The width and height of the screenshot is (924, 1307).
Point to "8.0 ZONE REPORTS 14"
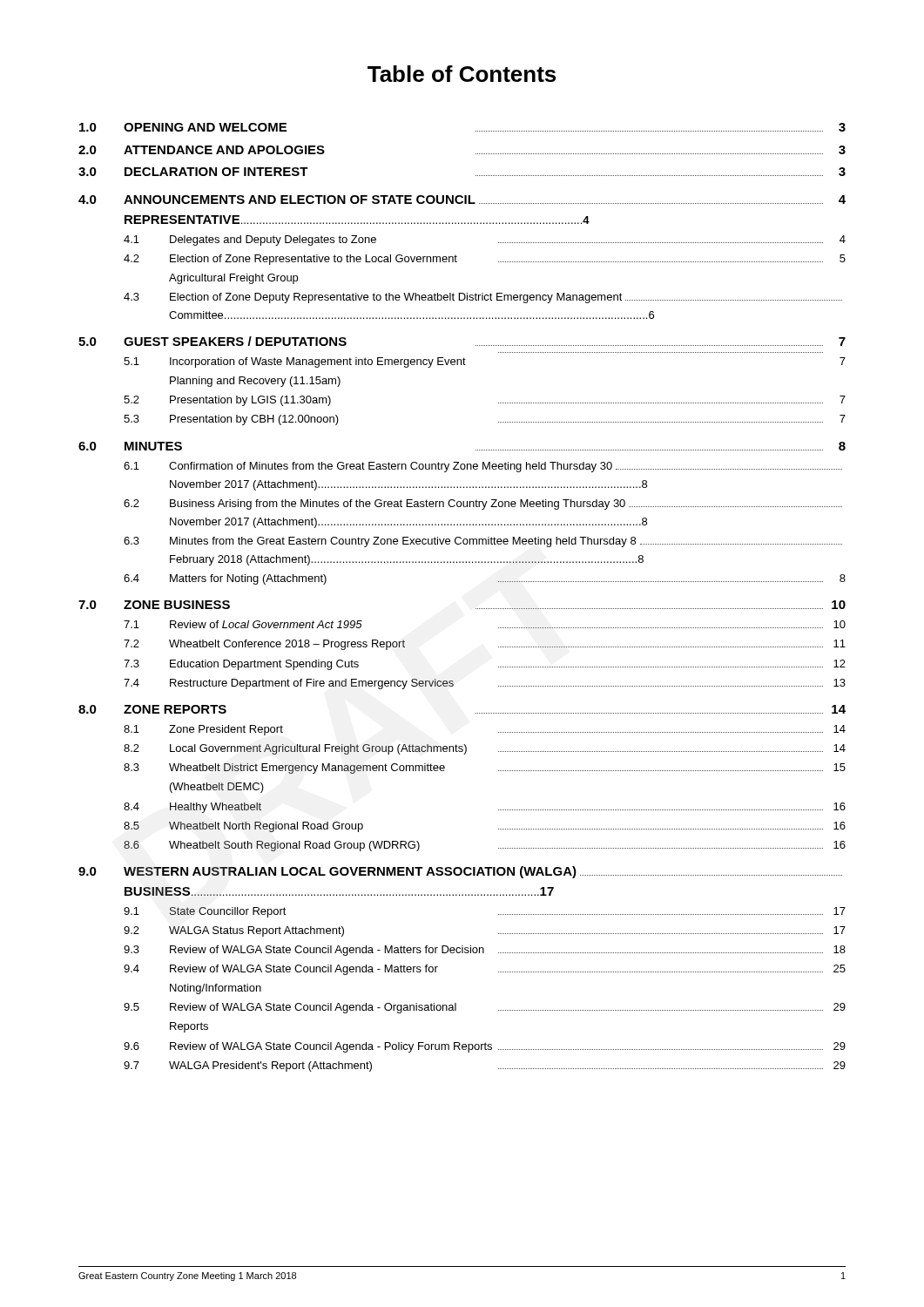(x=81, y=709)
